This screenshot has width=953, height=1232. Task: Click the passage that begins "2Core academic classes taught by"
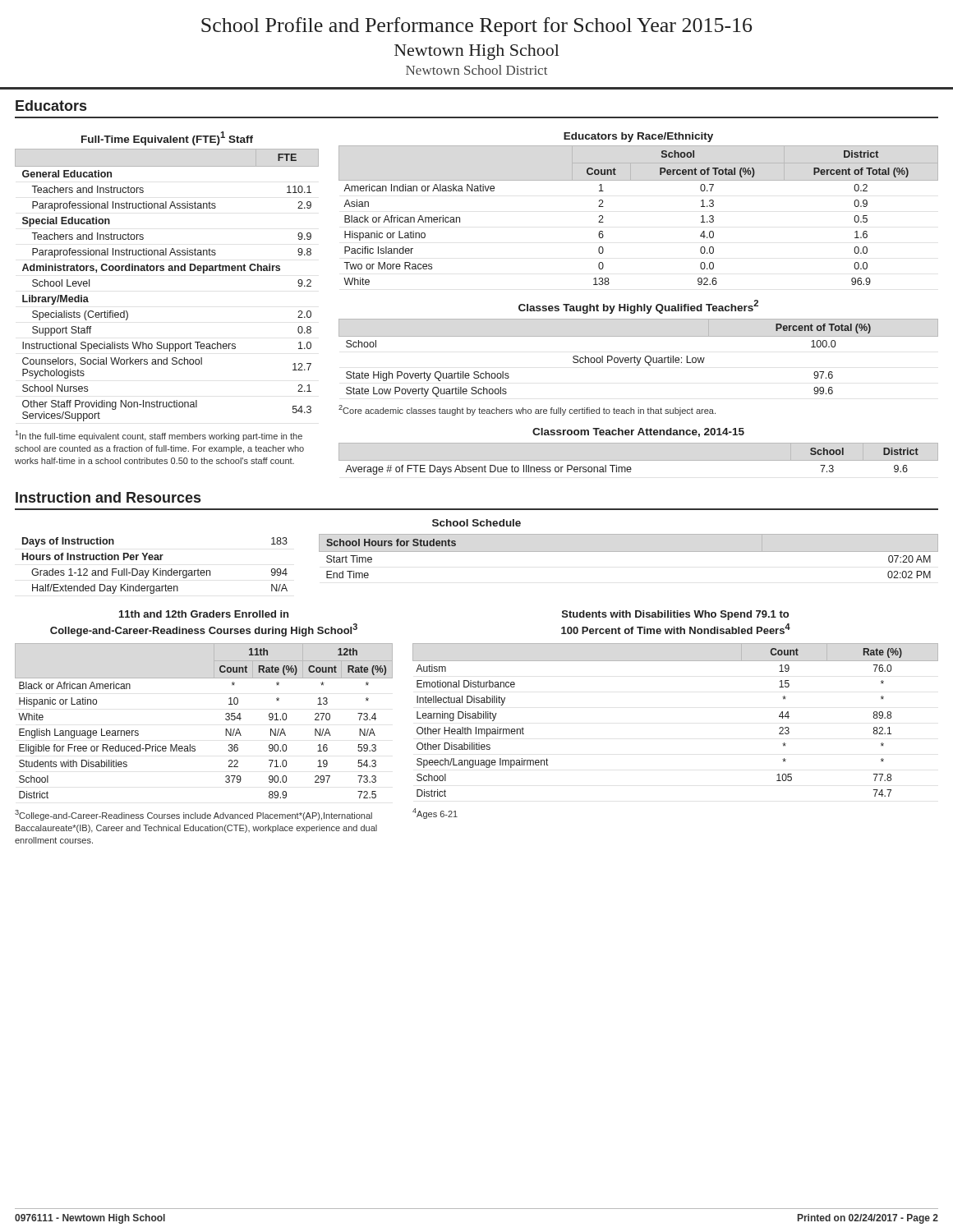(x=527, y=409)
